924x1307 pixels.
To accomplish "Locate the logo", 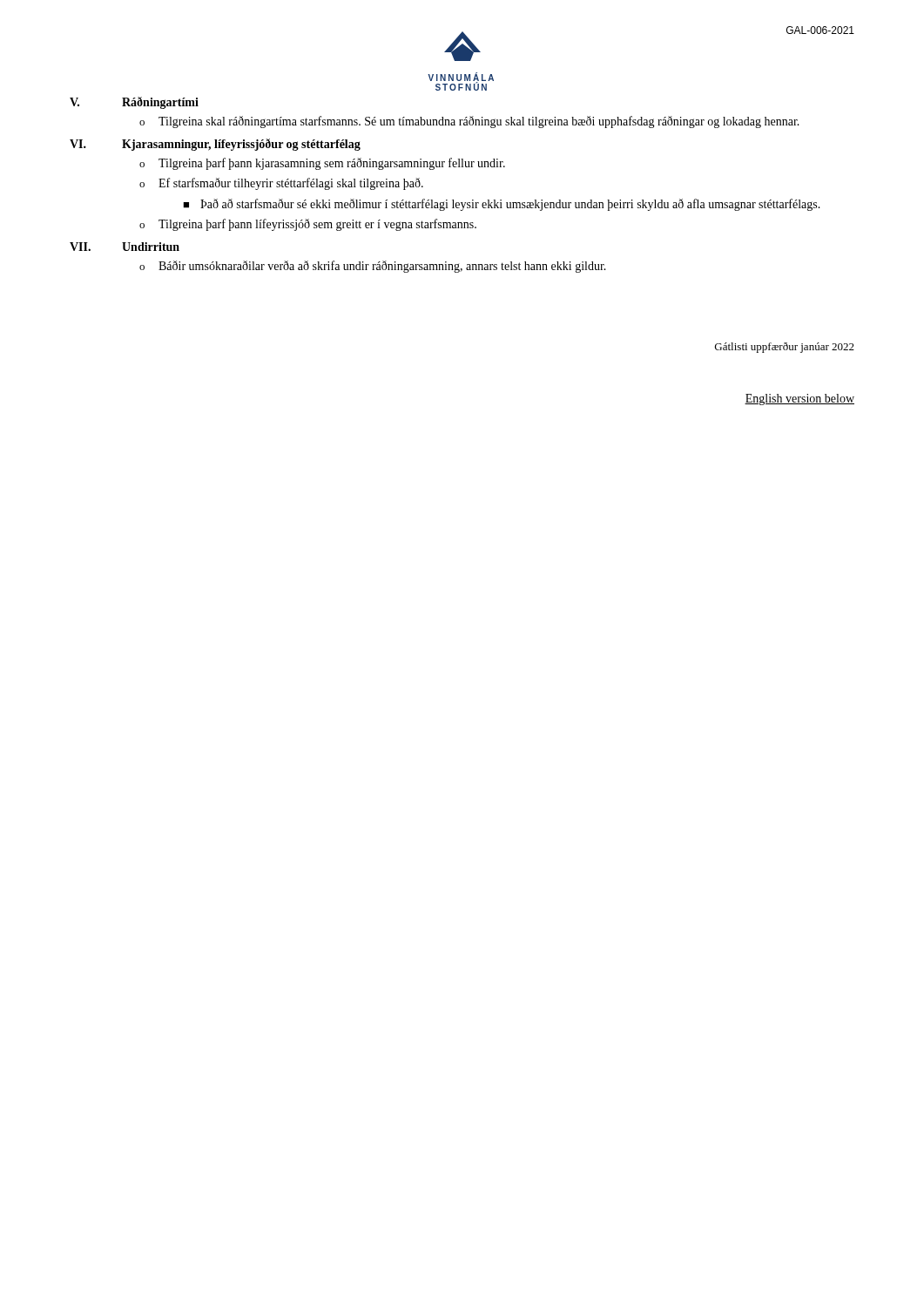I will coord(462,58).
